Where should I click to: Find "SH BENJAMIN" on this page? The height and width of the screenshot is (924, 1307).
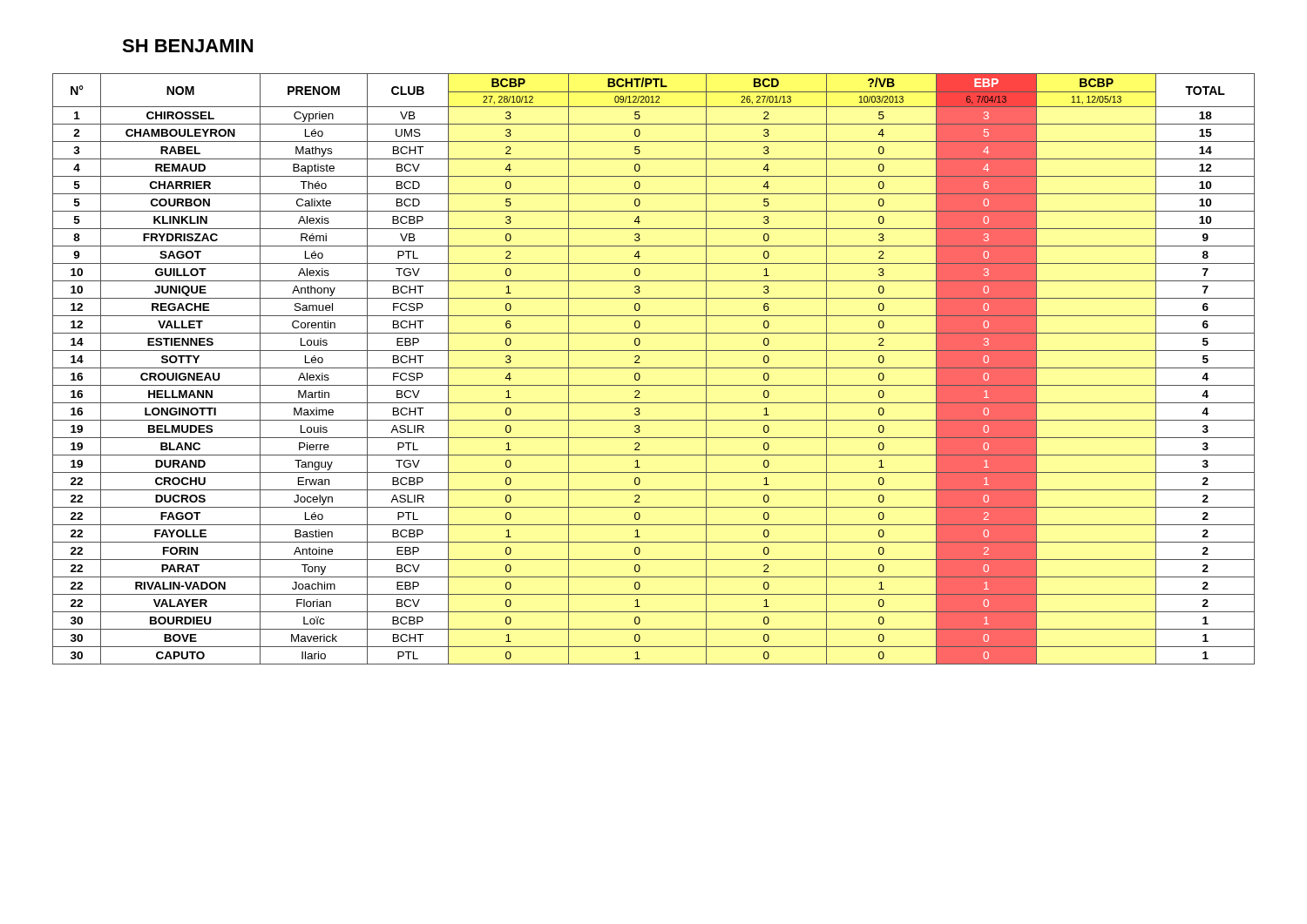[x=188, y=46]
